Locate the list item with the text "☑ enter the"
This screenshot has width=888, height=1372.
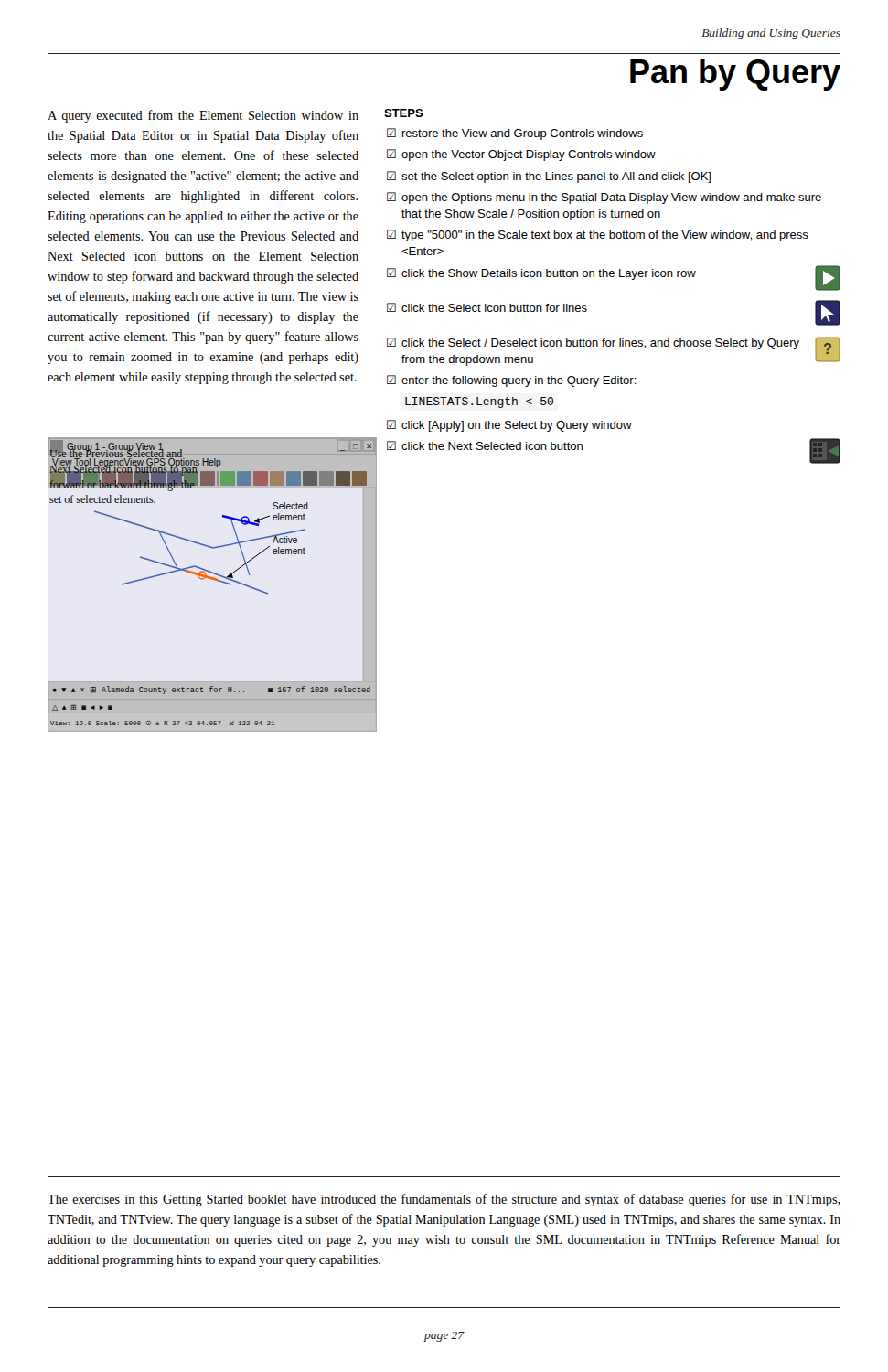[x=613, y=381]
